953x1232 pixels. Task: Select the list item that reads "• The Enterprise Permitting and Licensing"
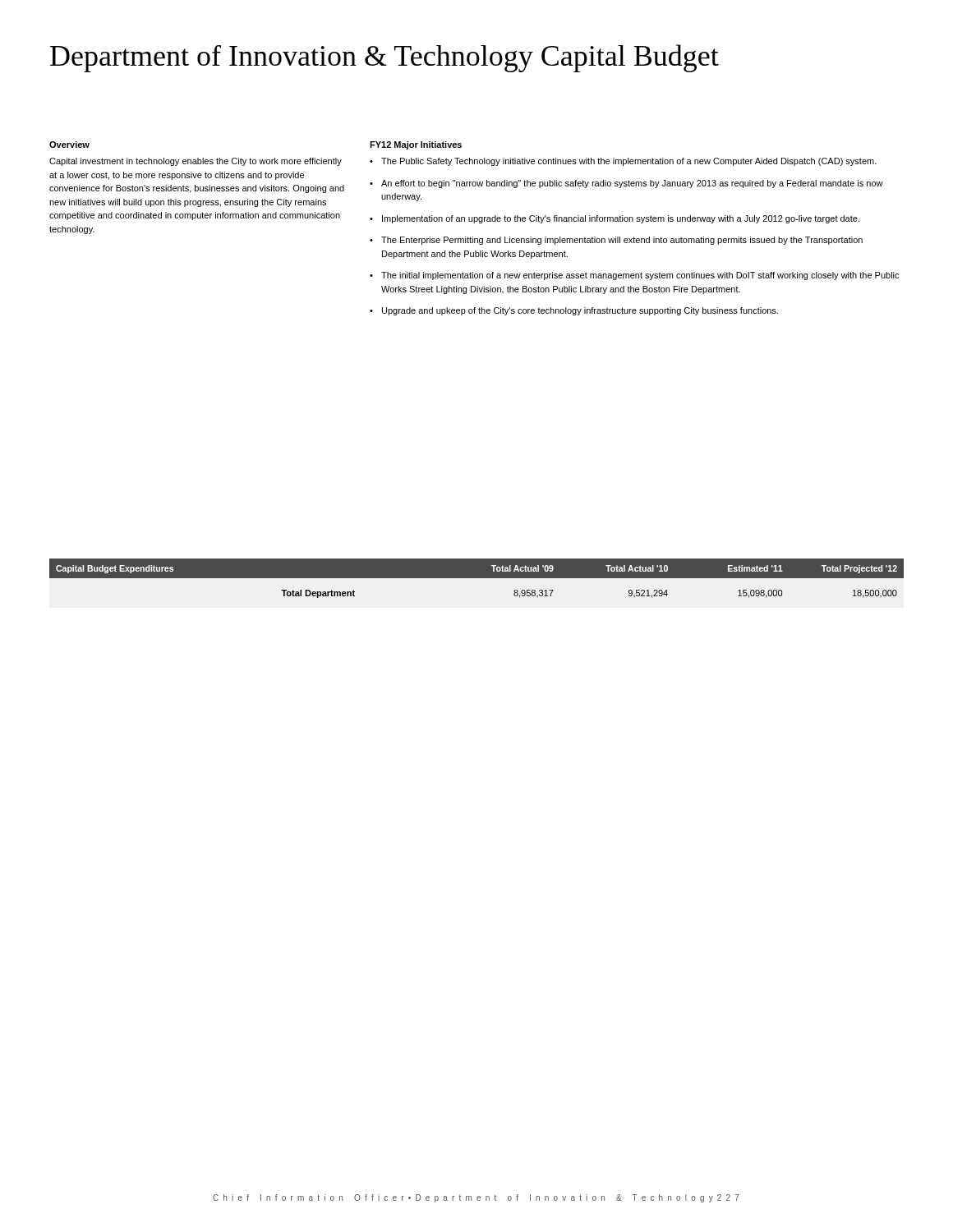click(x=637, y=247)
